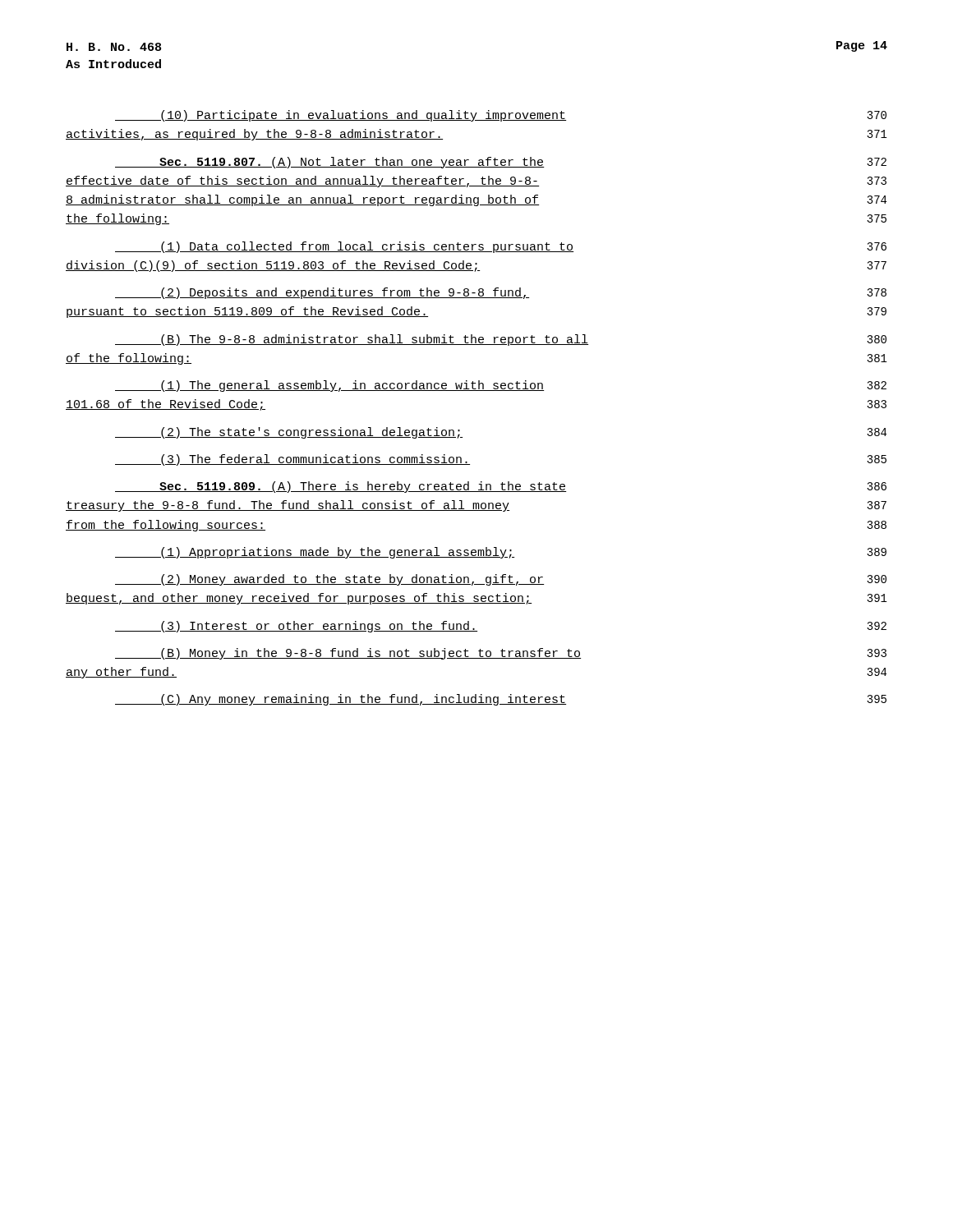Locate the text starting "(1) The general assembly, in accordance with"
Image resolution: width=953 pixels, height=1232 pixels.
pos(476,396)
